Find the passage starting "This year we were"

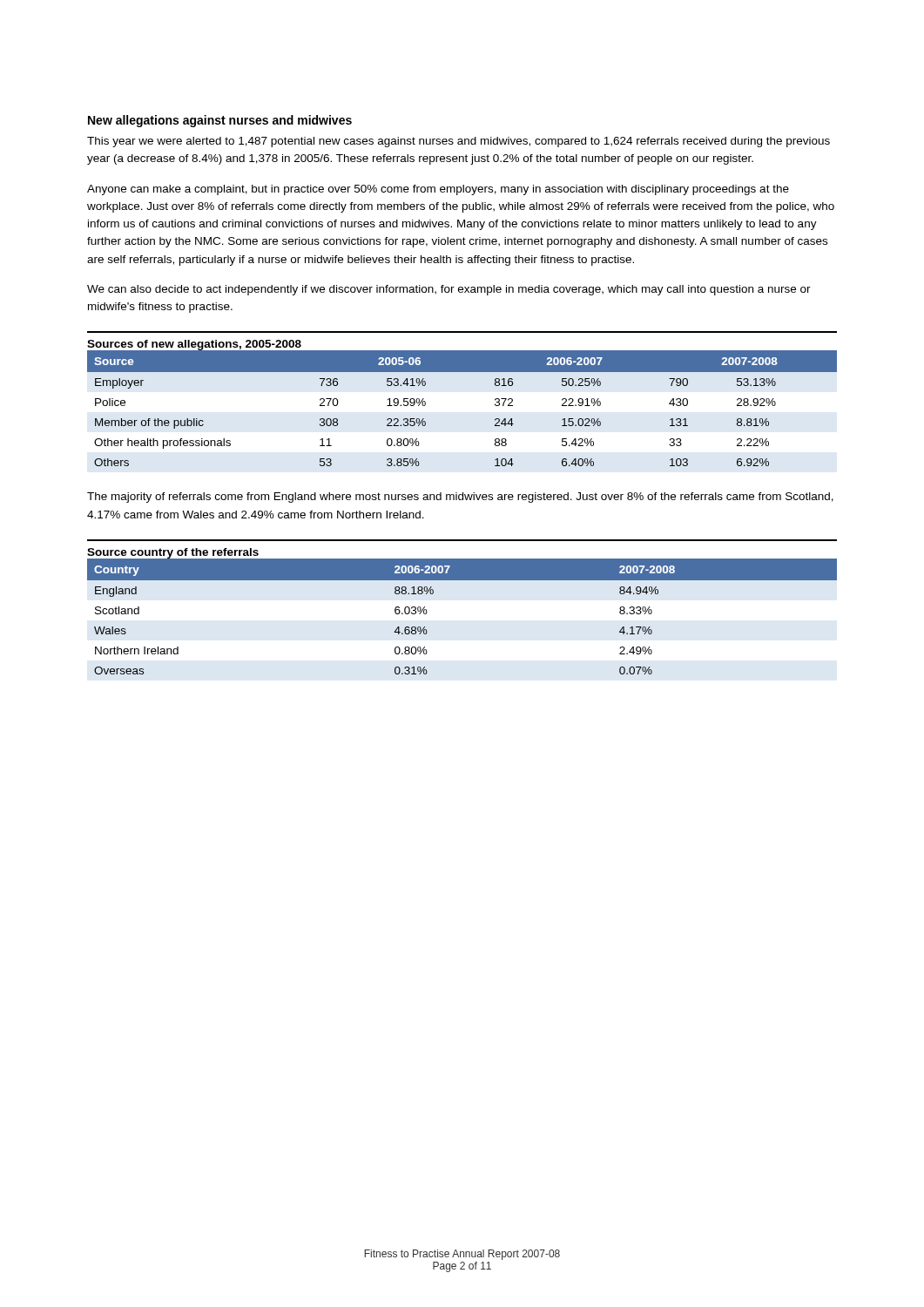coord(459,150)
